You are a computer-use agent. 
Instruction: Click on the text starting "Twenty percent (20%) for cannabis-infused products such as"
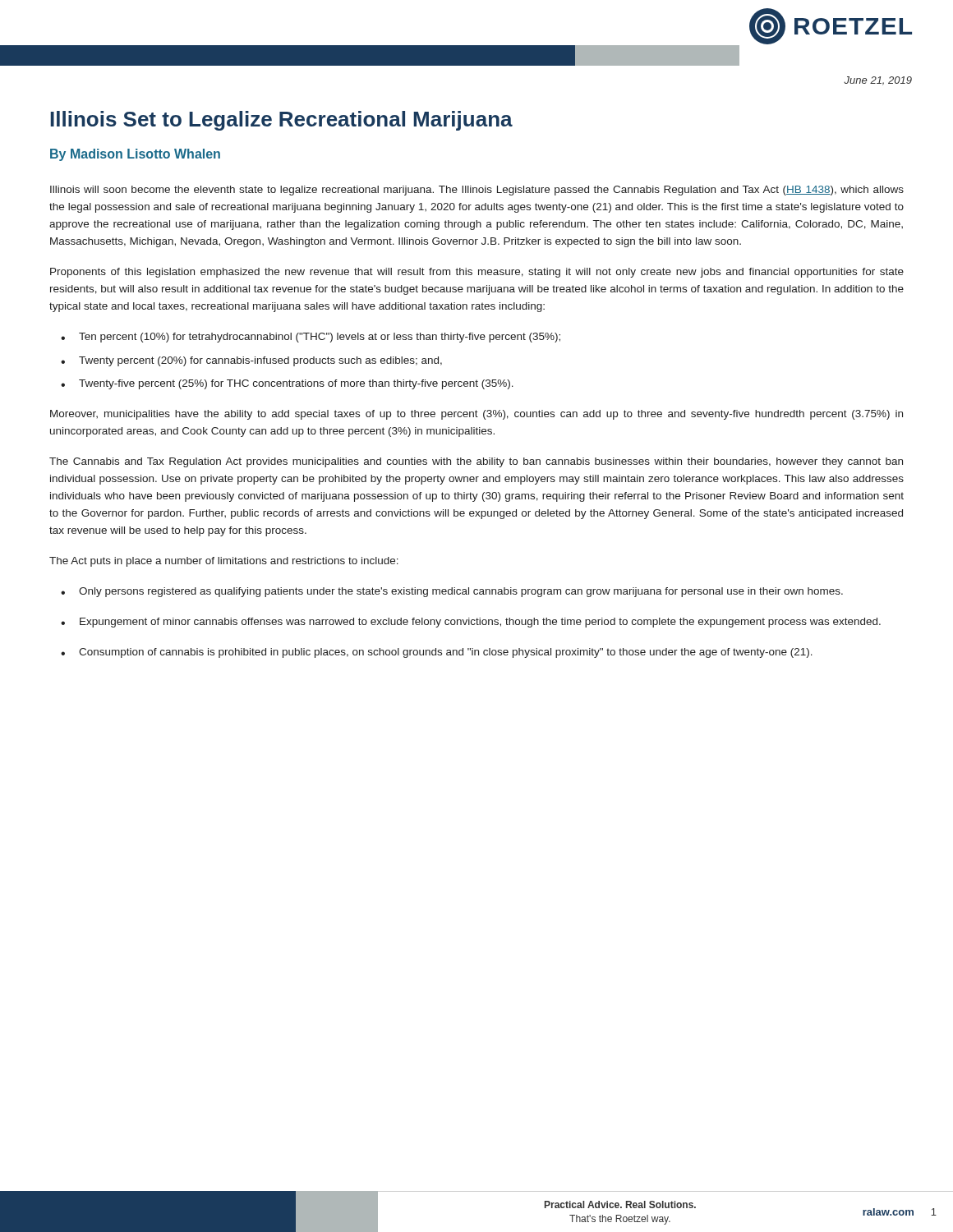pos(261,360)
